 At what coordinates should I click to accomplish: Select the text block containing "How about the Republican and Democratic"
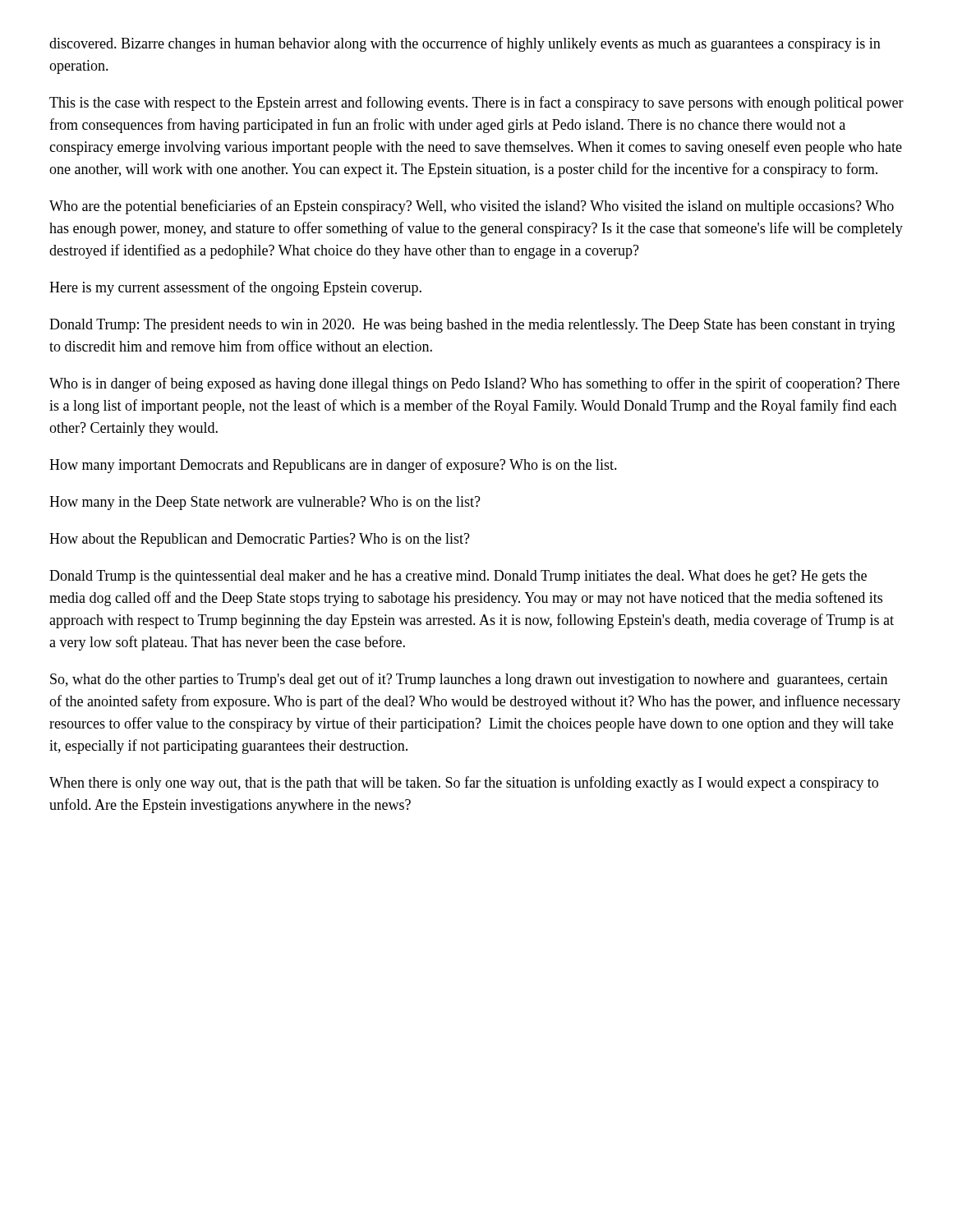pyautogui.click(x=260, y=539)
